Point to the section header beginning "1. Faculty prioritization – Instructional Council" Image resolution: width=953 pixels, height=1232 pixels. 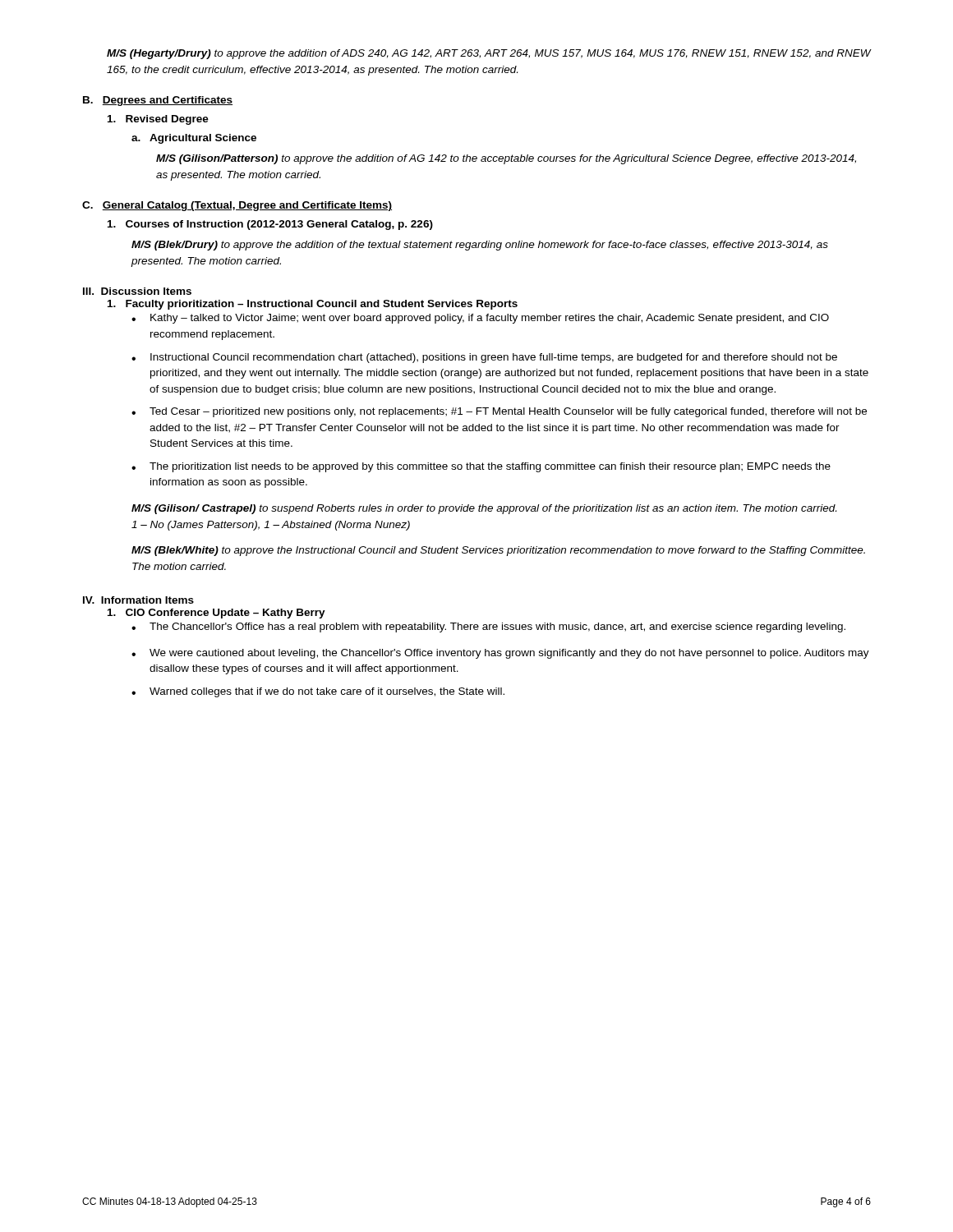tap(312, 304)
